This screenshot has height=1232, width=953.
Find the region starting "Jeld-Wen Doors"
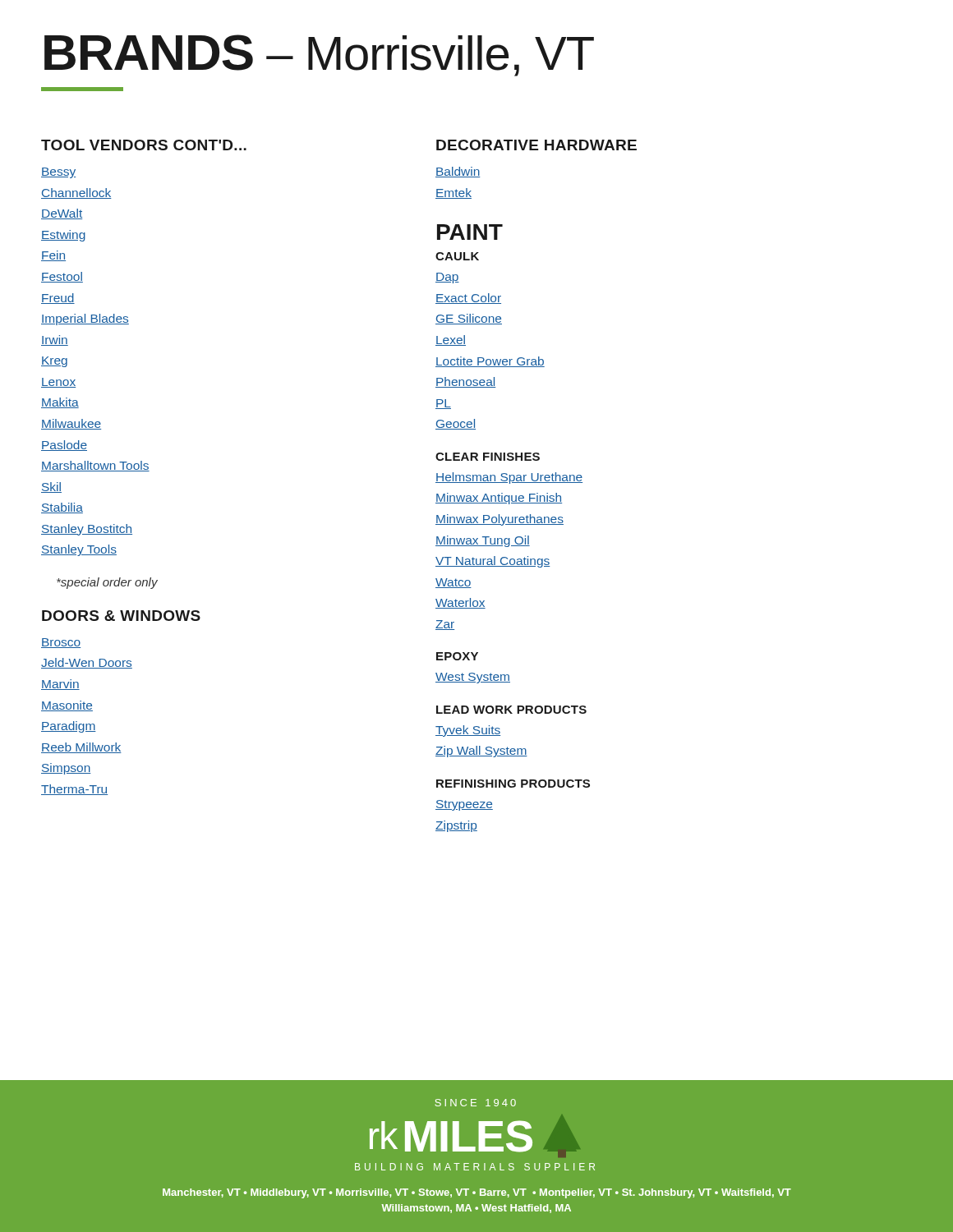click(87, 663)
